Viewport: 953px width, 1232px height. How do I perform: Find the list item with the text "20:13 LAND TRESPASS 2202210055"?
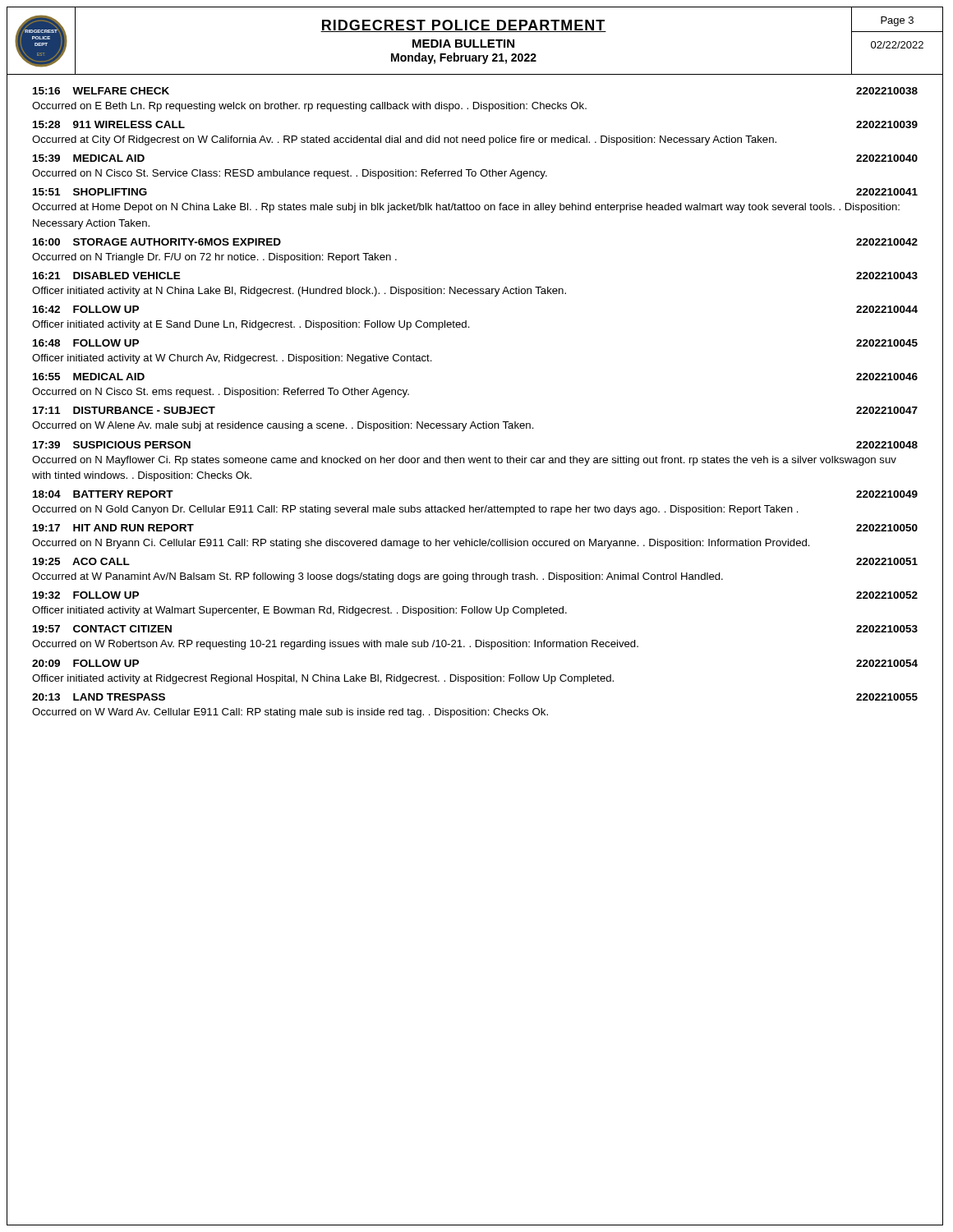(475, 705)
